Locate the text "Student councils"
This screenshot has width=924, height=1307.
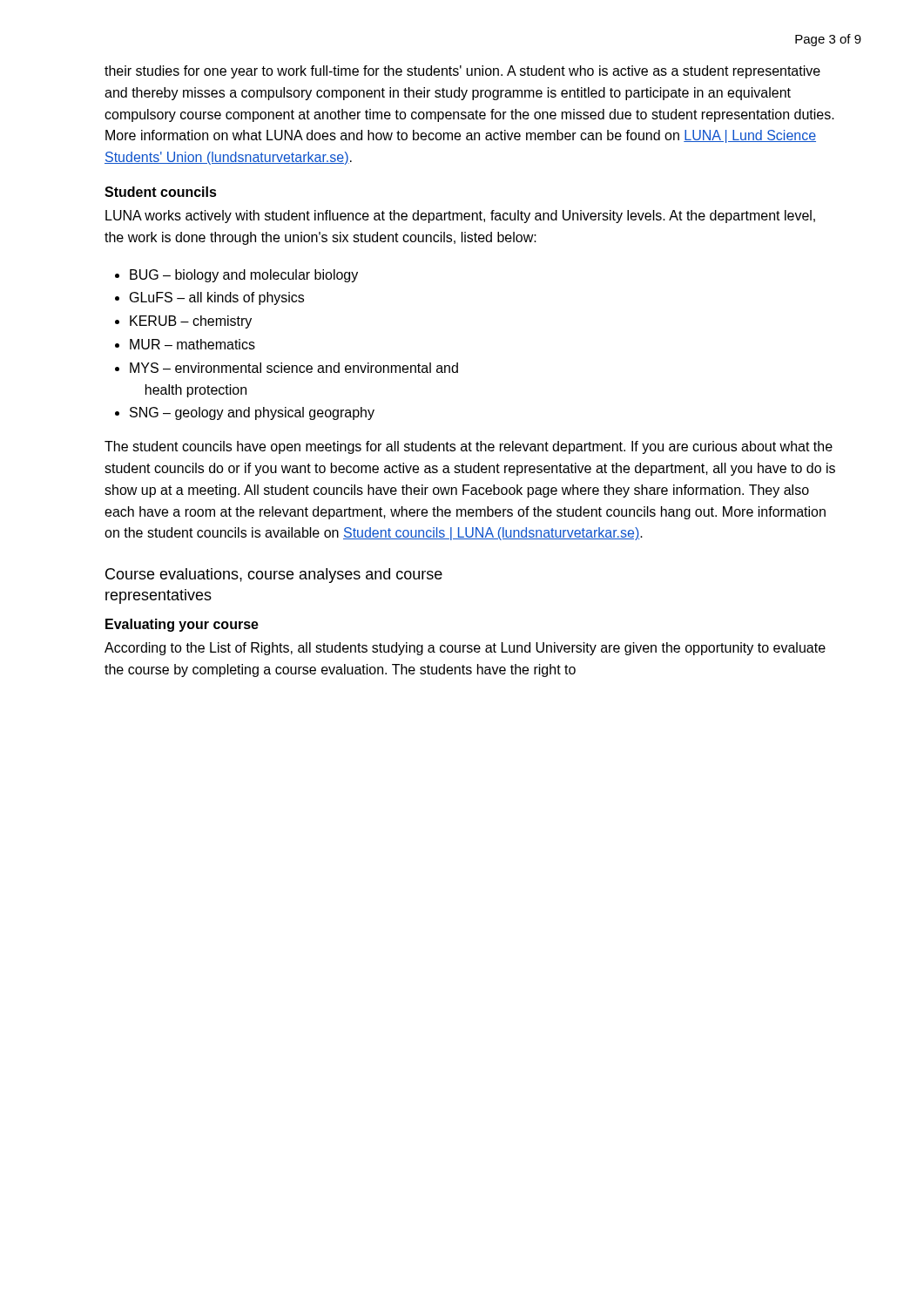[x=161, y=192]
